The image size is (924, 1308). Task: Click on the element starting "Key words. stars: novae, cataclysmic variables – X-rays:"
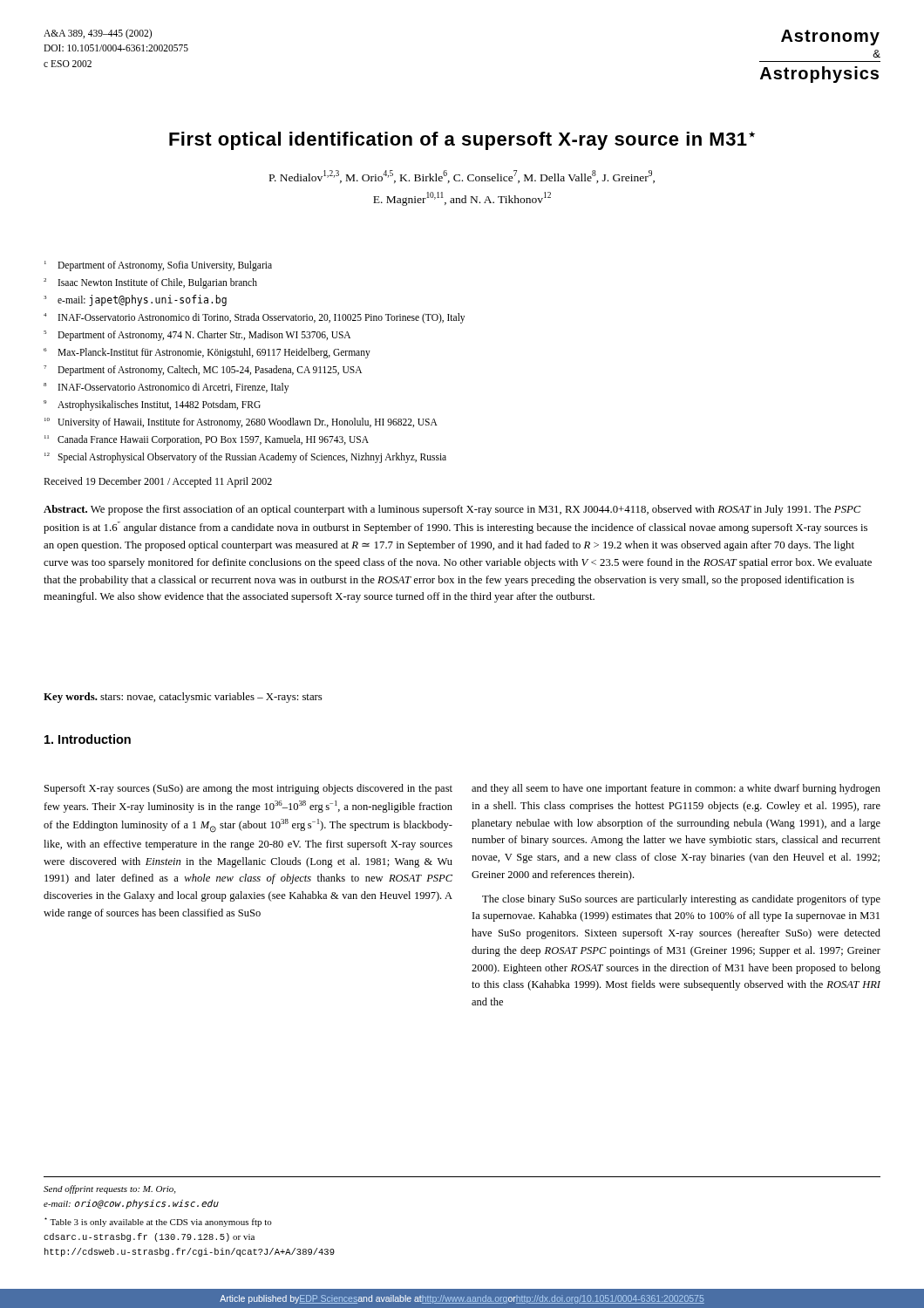183,697
